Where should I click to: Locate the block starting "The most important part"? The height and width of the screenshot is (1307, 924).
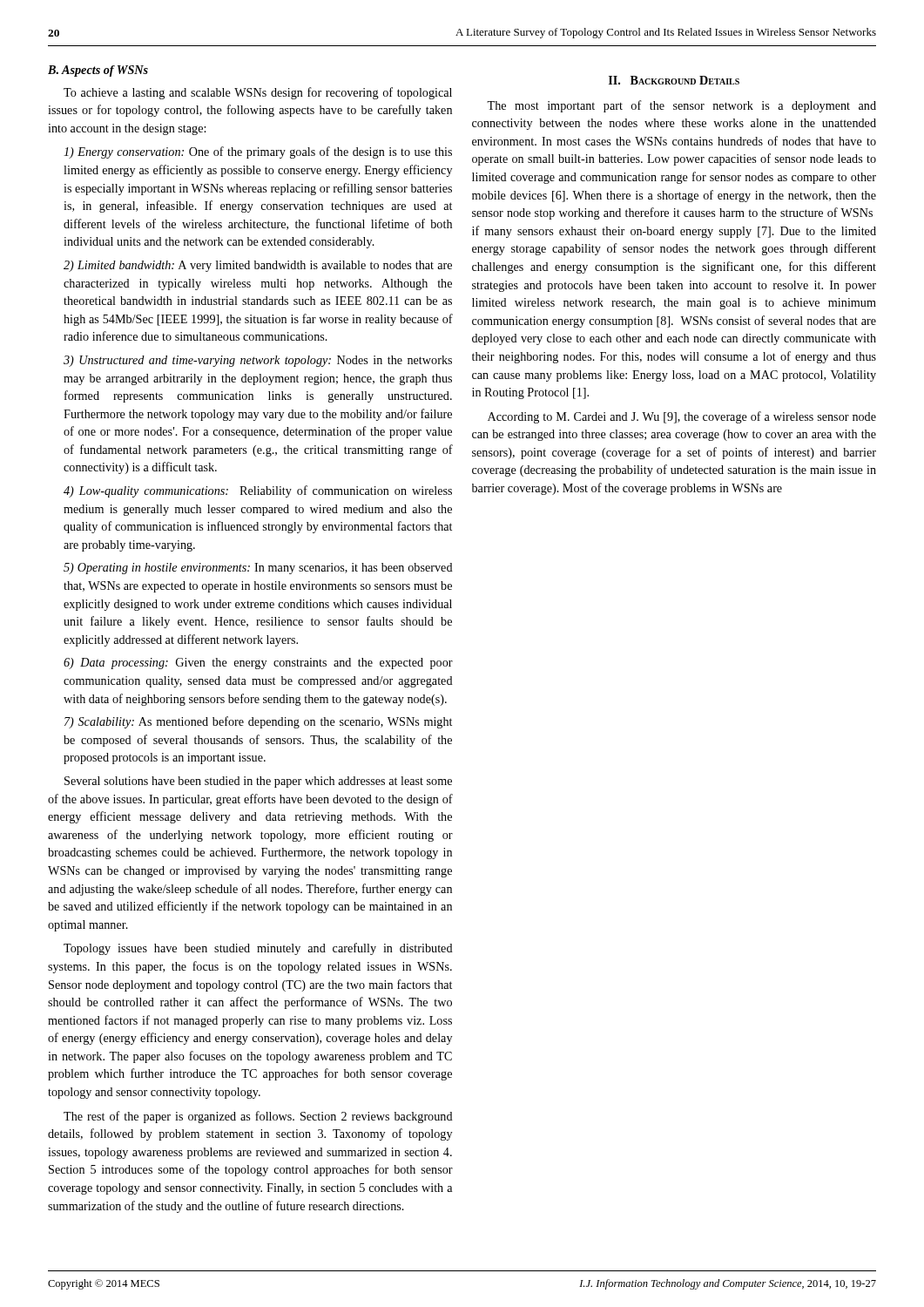pyautogui.click(x=674, y=249)
